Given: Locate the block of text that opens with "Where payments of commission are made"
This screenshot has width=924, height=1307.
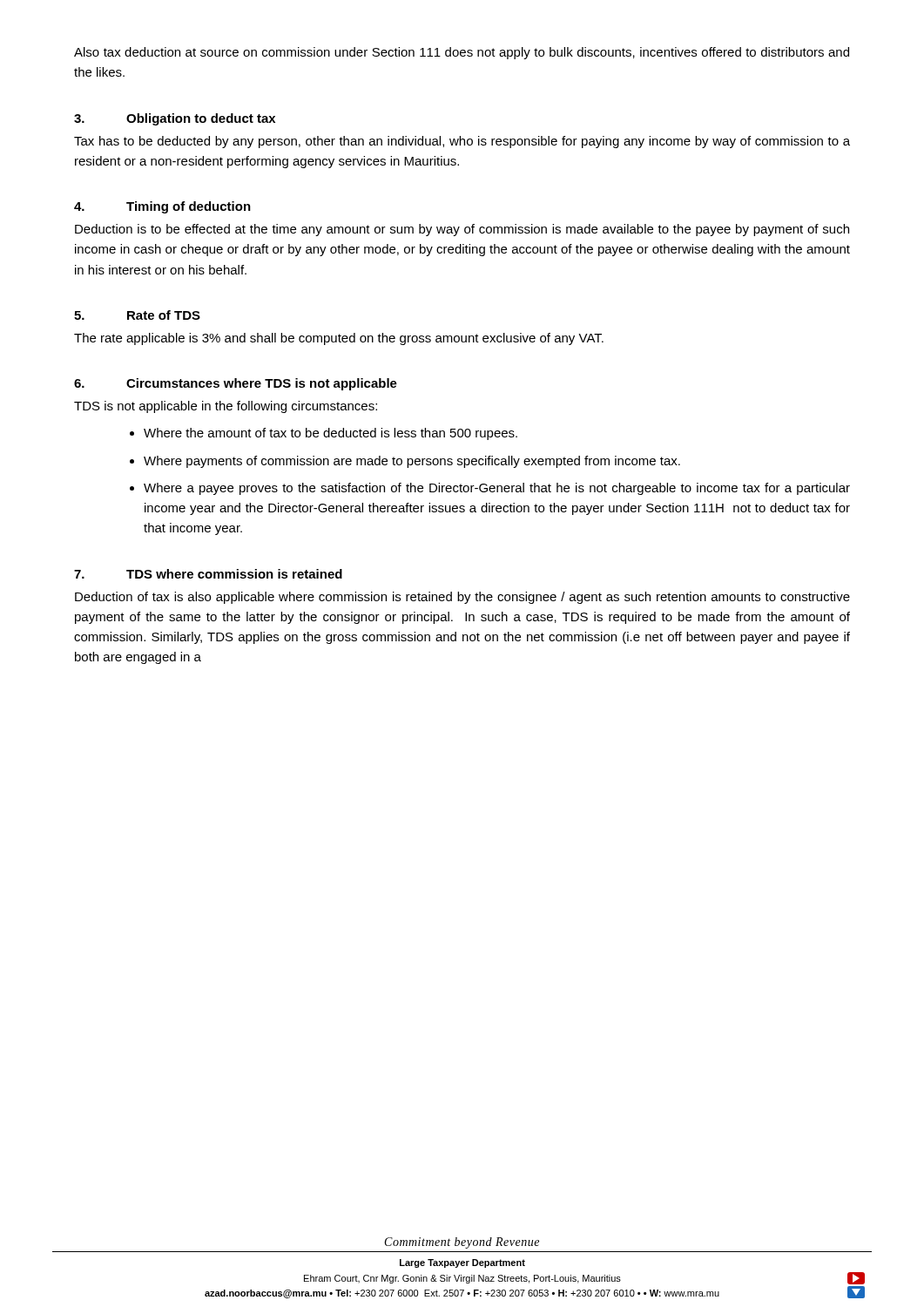Looking at the screenshot, I should 412,460.
